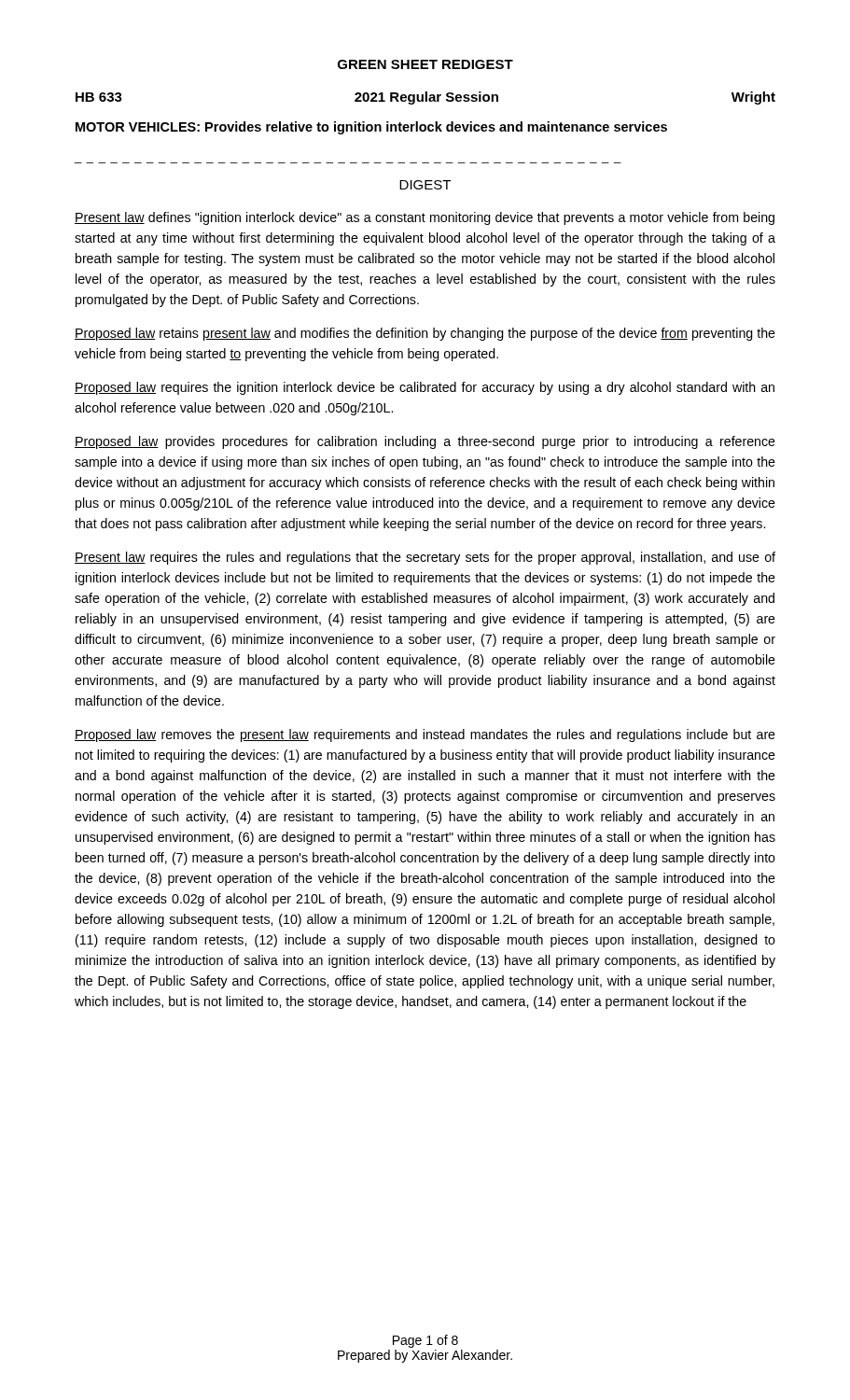
Task: Click on the text block that says "Proposed law provides"
Action: coord(425,483)
